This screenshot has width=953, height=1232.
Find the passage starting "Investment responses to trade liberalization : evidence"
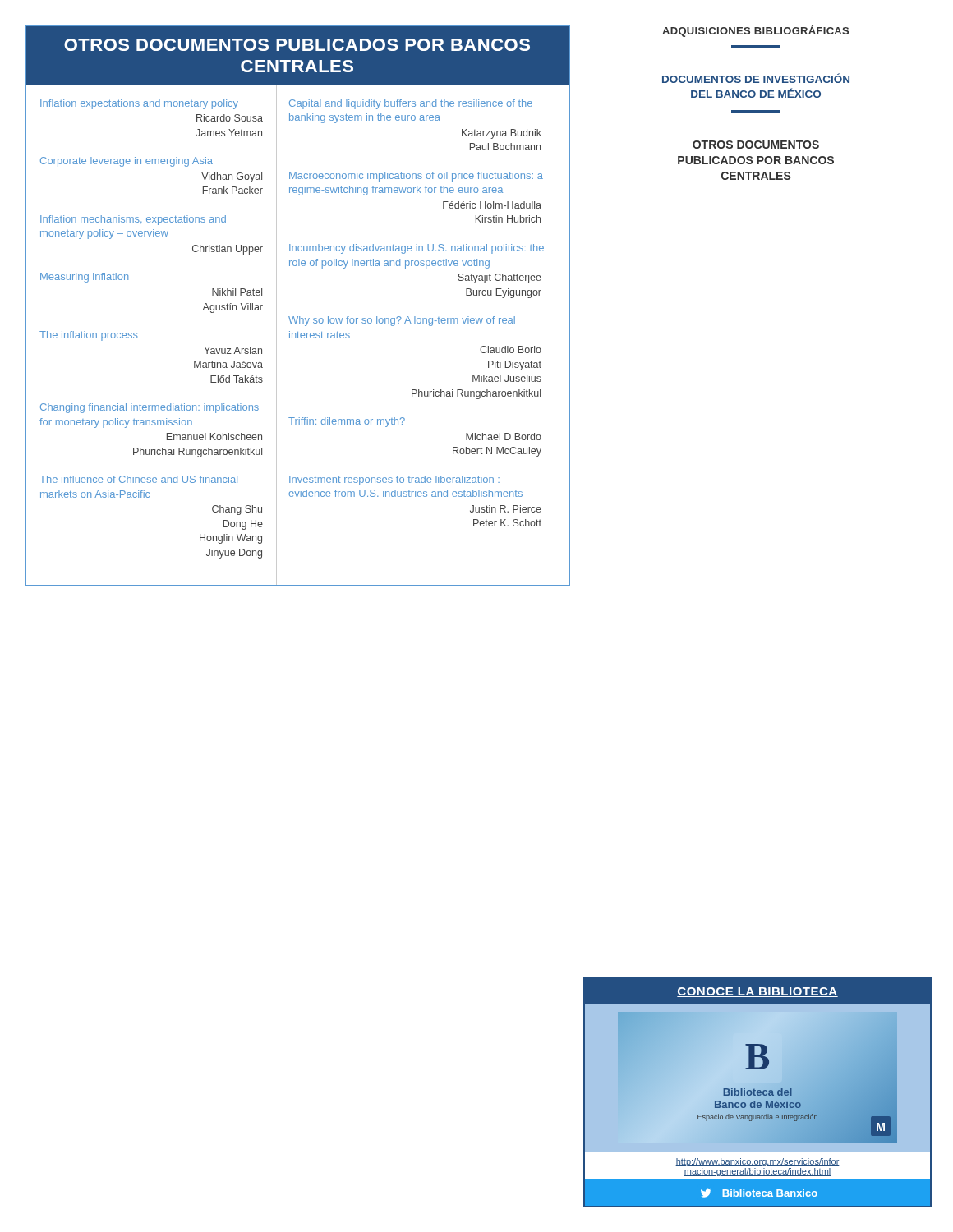point(417,502)
